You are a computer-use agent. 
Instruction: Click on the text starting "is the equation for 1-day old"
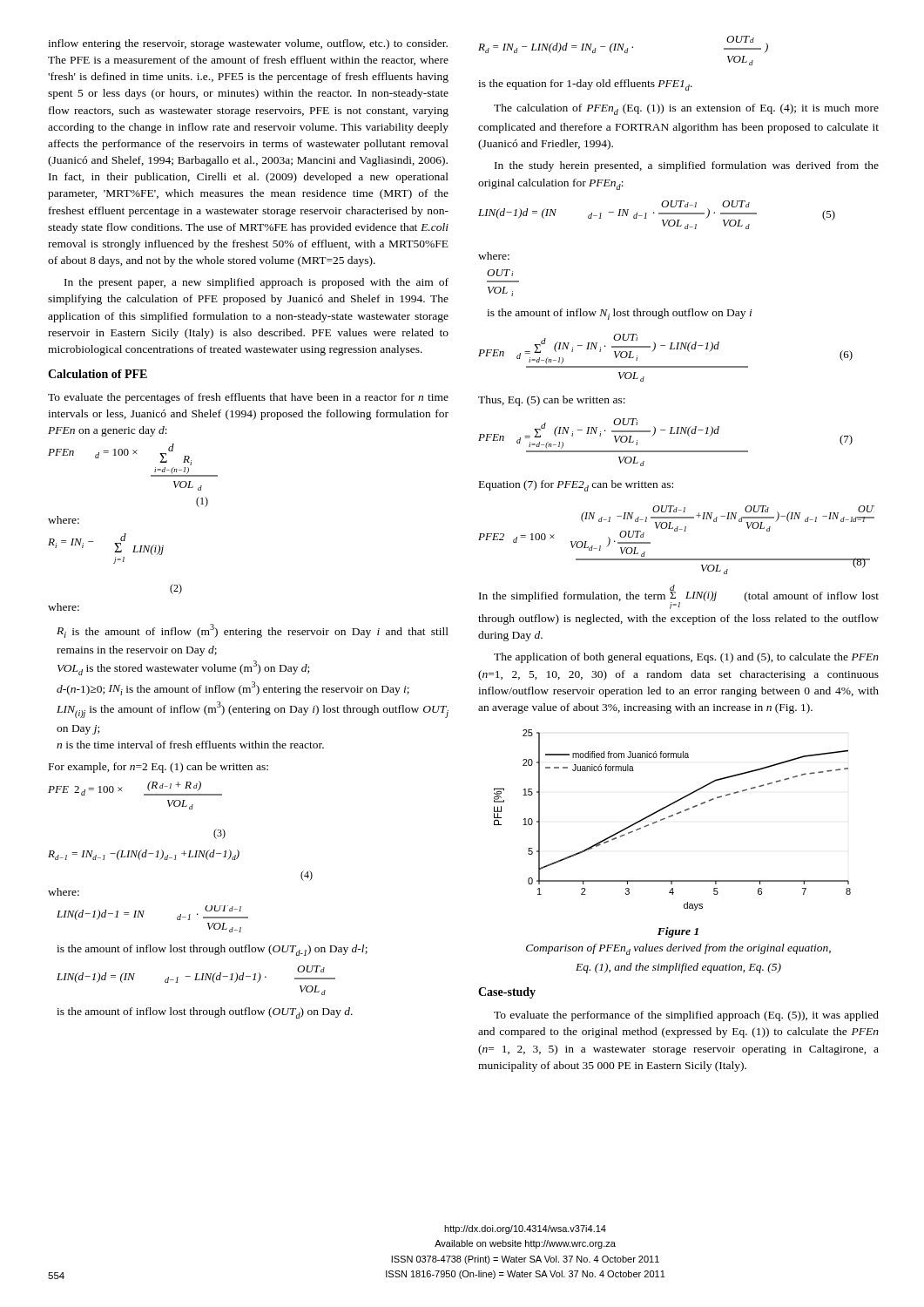click(678, 84)
